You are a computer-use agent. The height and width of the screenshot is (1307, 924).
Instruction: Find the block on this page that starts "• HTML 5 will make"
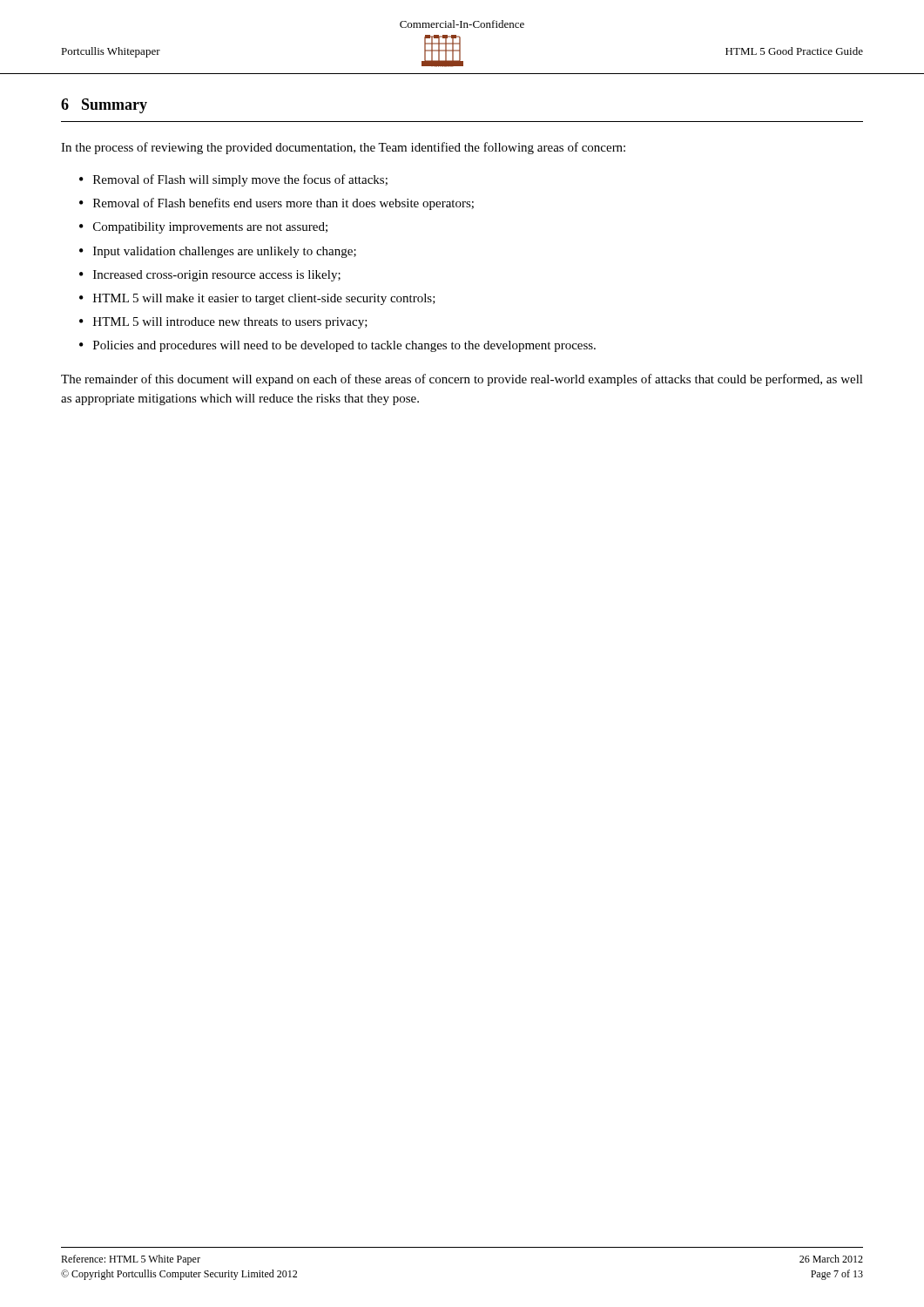[257, 299]
